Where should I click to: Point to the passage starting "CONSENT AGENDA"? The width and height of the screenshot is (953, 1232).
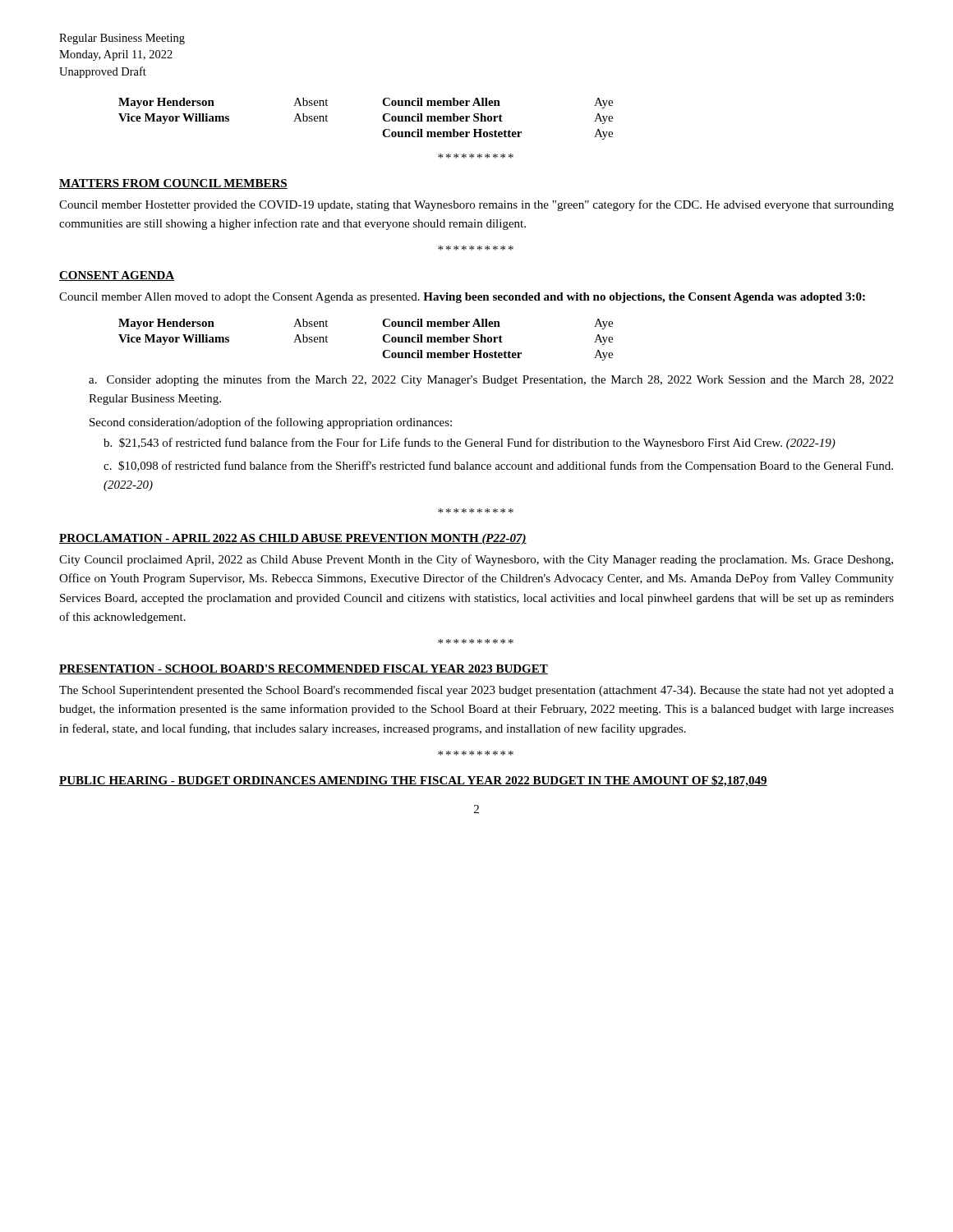[x=117, y=275]
